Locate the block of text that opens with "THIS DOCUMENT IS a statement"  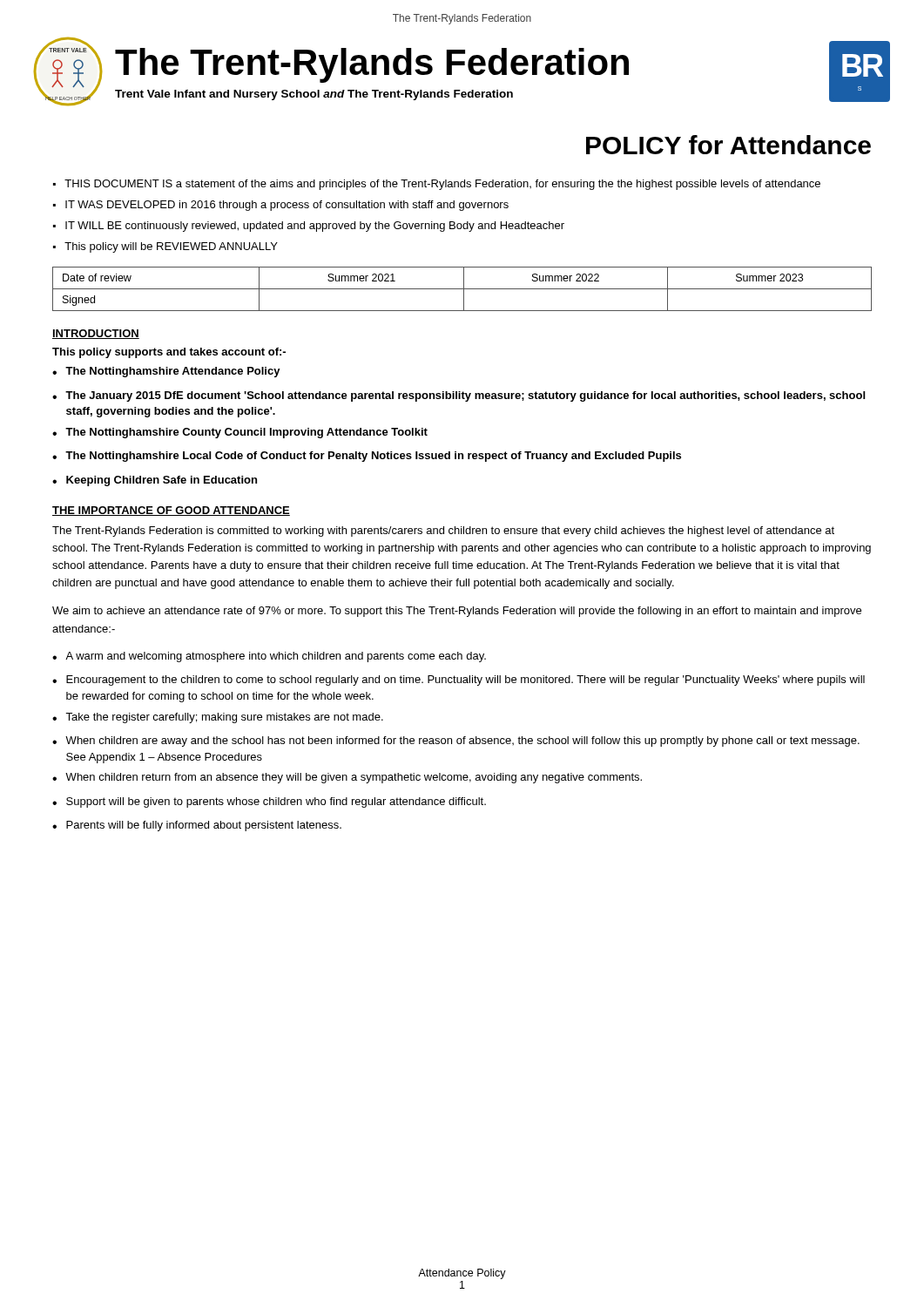443,183
